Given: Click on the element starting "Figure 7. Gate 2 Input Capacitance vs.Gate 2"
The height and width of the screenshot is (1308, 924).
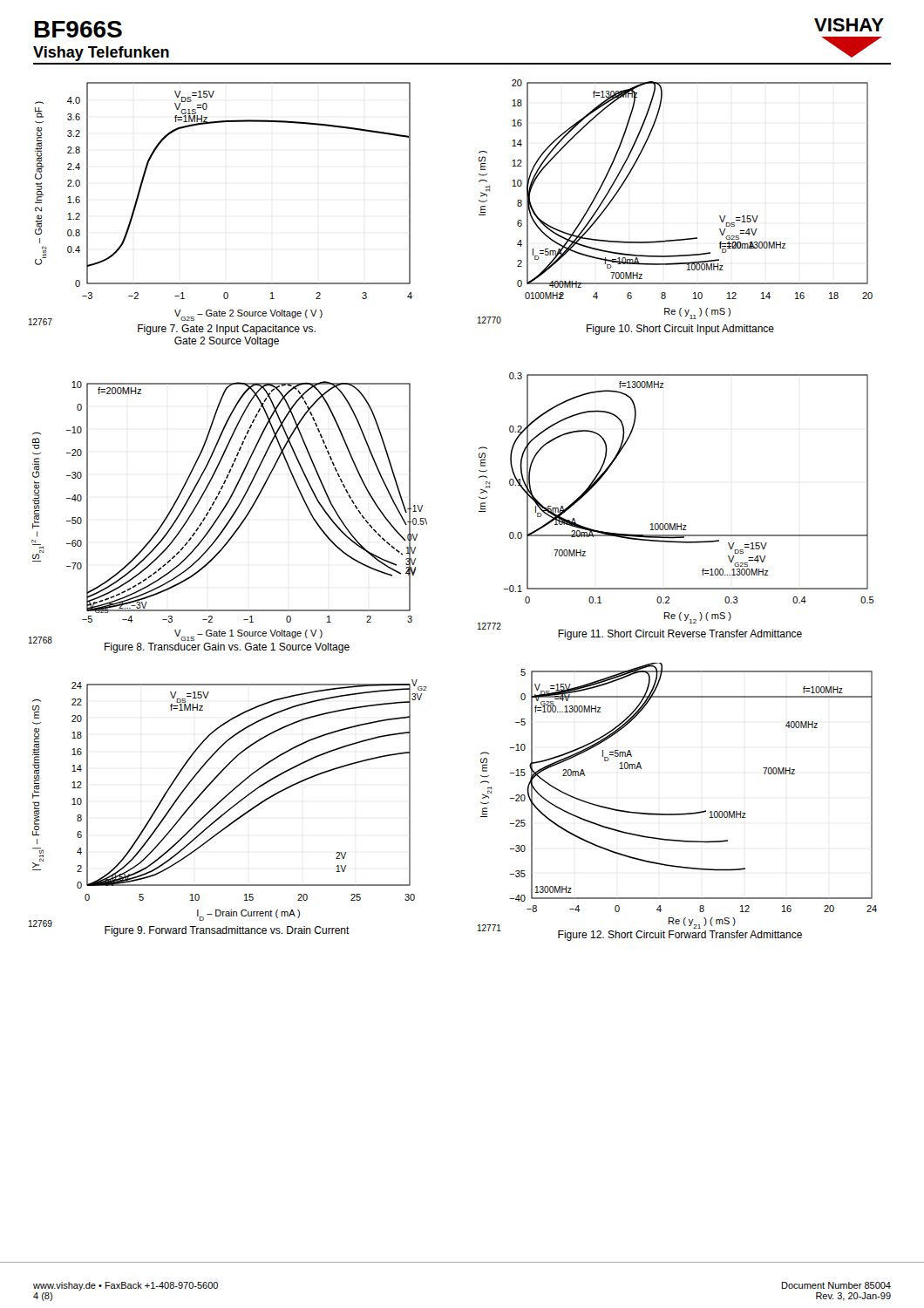Looking at the screenshot, I should point(227,335).
